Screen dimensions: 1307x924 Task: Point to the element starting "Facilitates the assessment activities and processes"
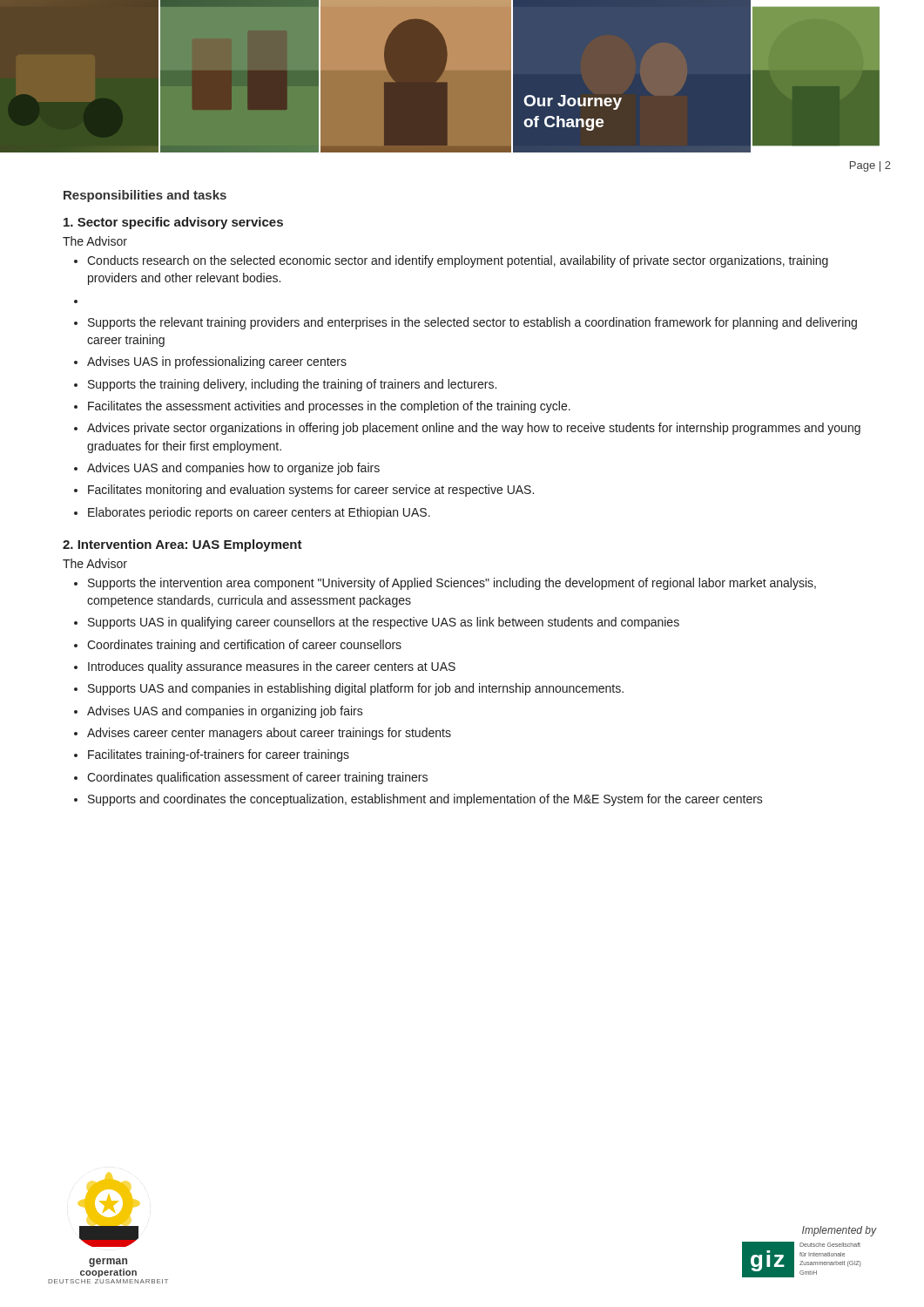click(329, 406)
